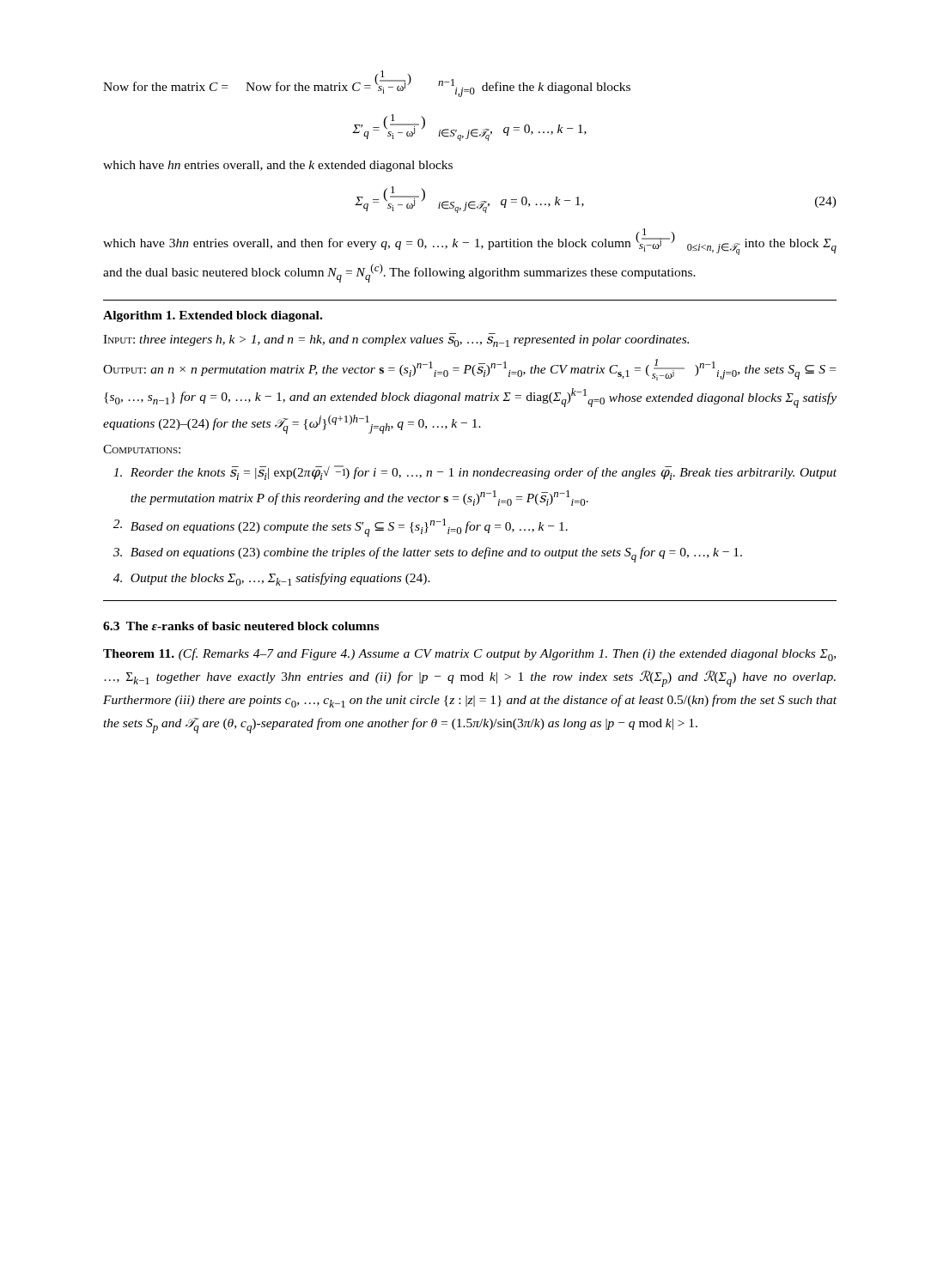Find the list item that reads "Reorder the knots s̅i = |s̅i| exp(2πφ̅i√−1) for"
Viewport: 931px width, 1288px height.
point(470,487)
